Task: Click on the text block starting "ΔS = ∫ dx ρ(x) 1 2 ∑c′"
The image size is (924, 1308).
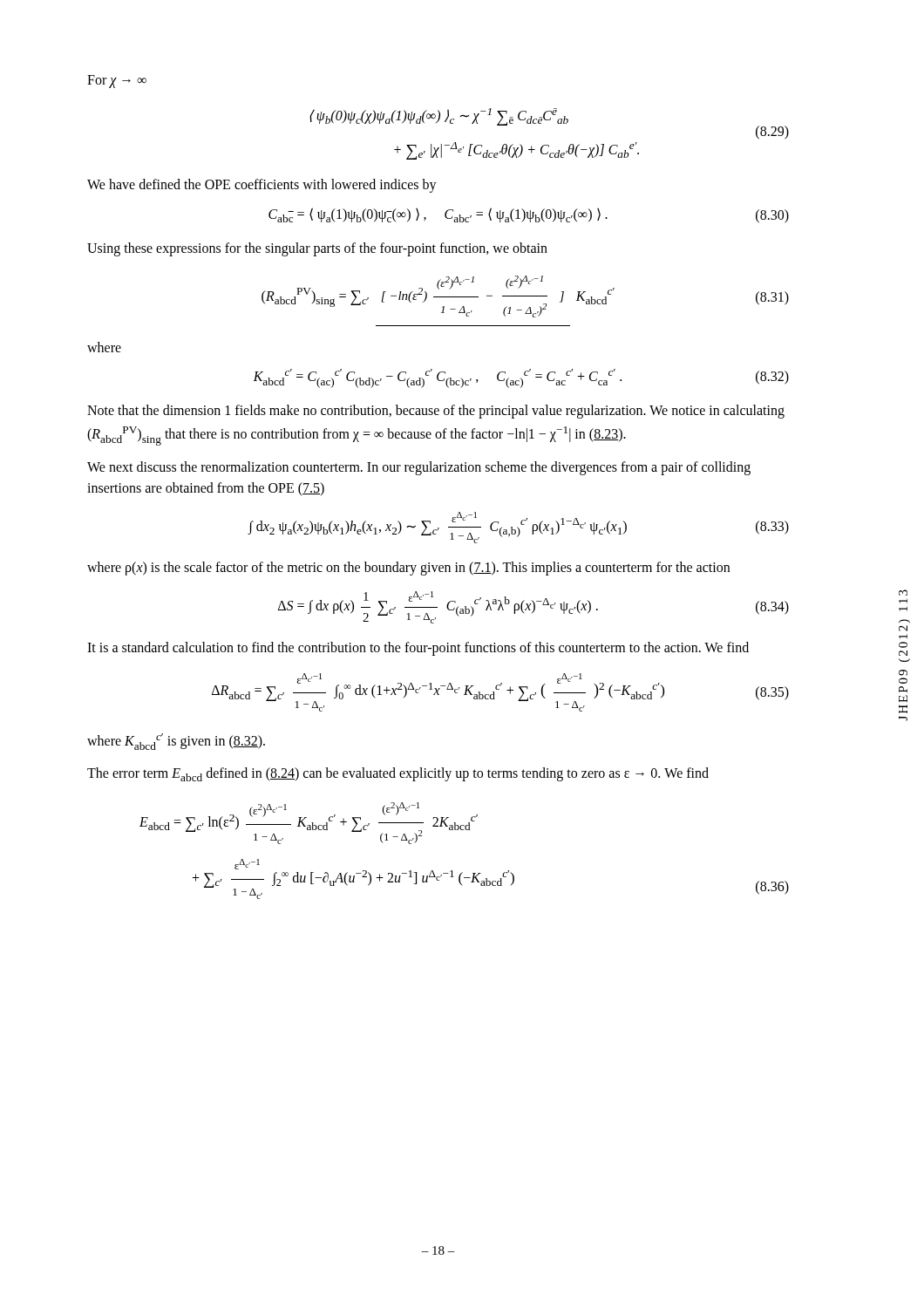Action: (x=438, y=607)
